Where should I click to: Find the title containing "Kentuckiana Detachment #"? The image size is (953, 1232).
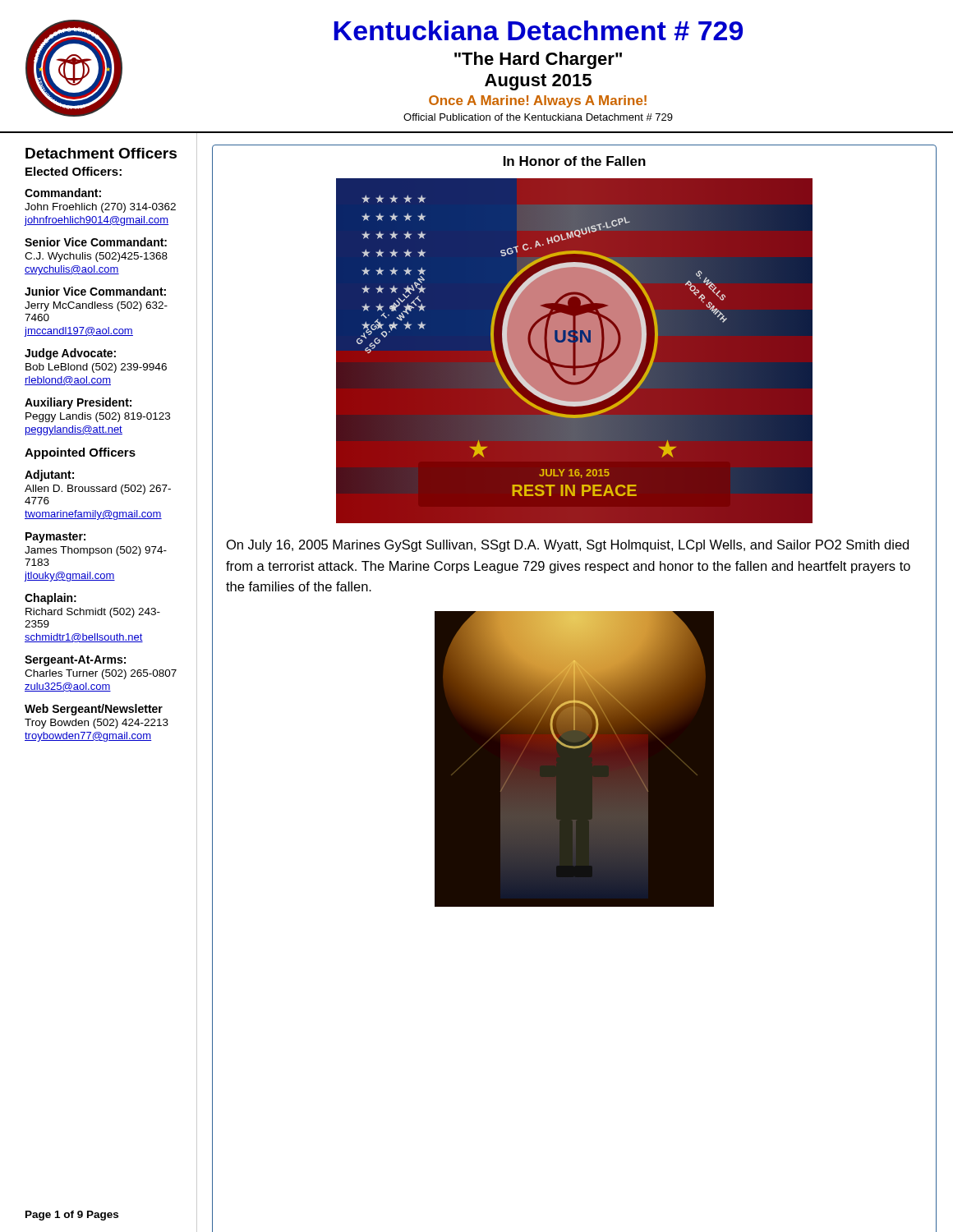click(538, 30)
